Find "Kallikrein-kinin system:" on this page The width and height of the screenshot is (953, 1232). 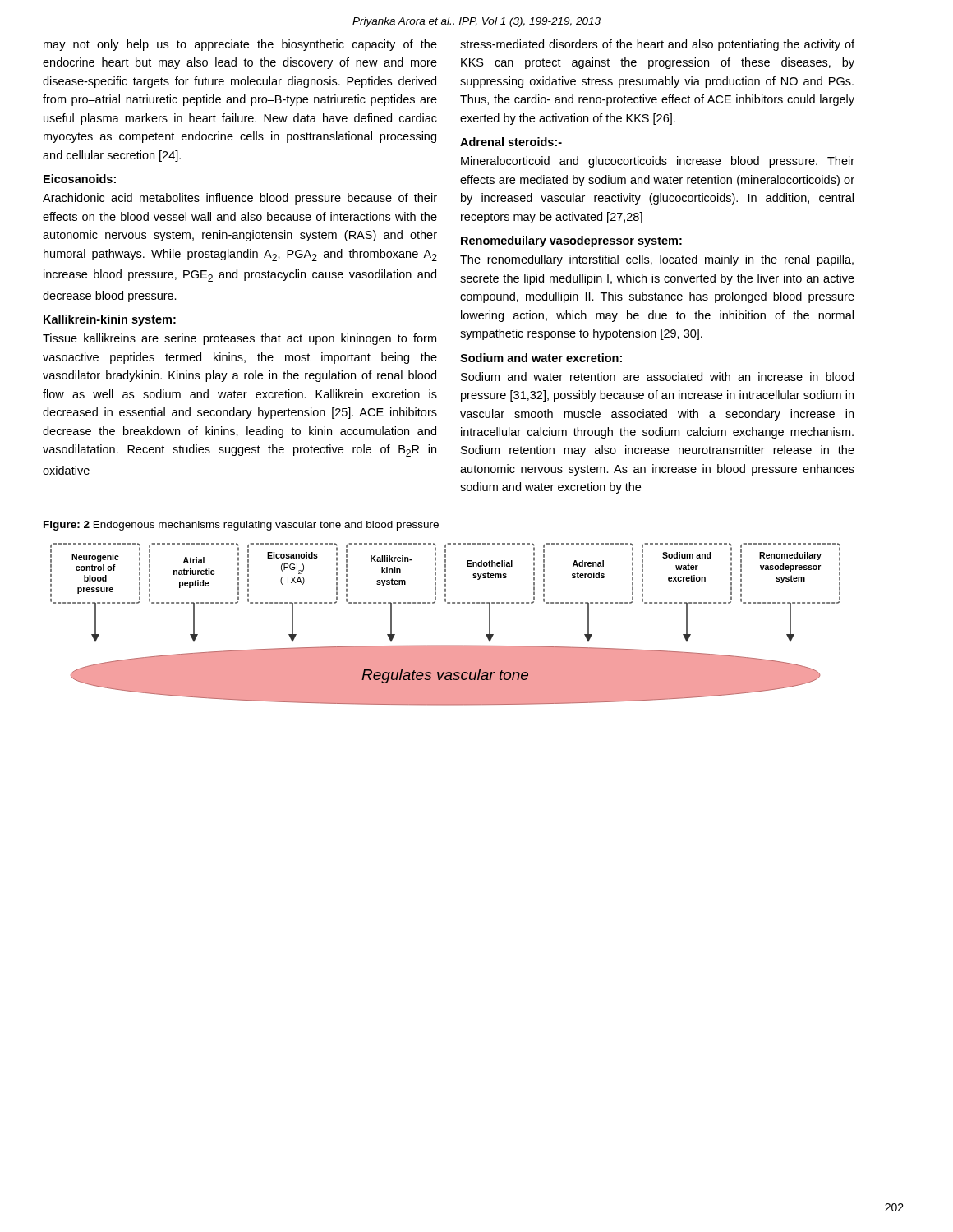click(x=110, y=320)
